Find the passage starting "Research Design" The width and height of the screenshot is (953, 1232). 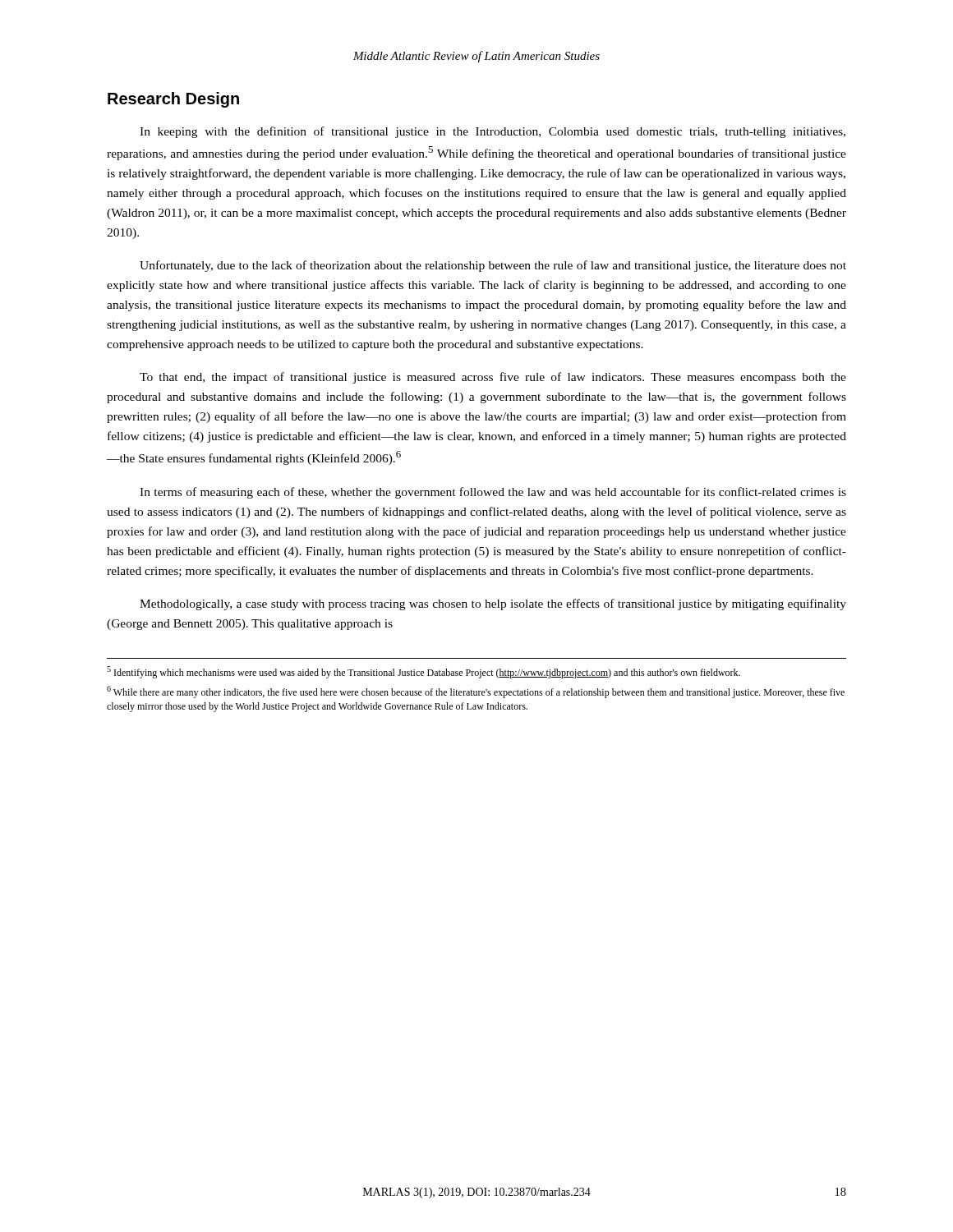[173, 99]
